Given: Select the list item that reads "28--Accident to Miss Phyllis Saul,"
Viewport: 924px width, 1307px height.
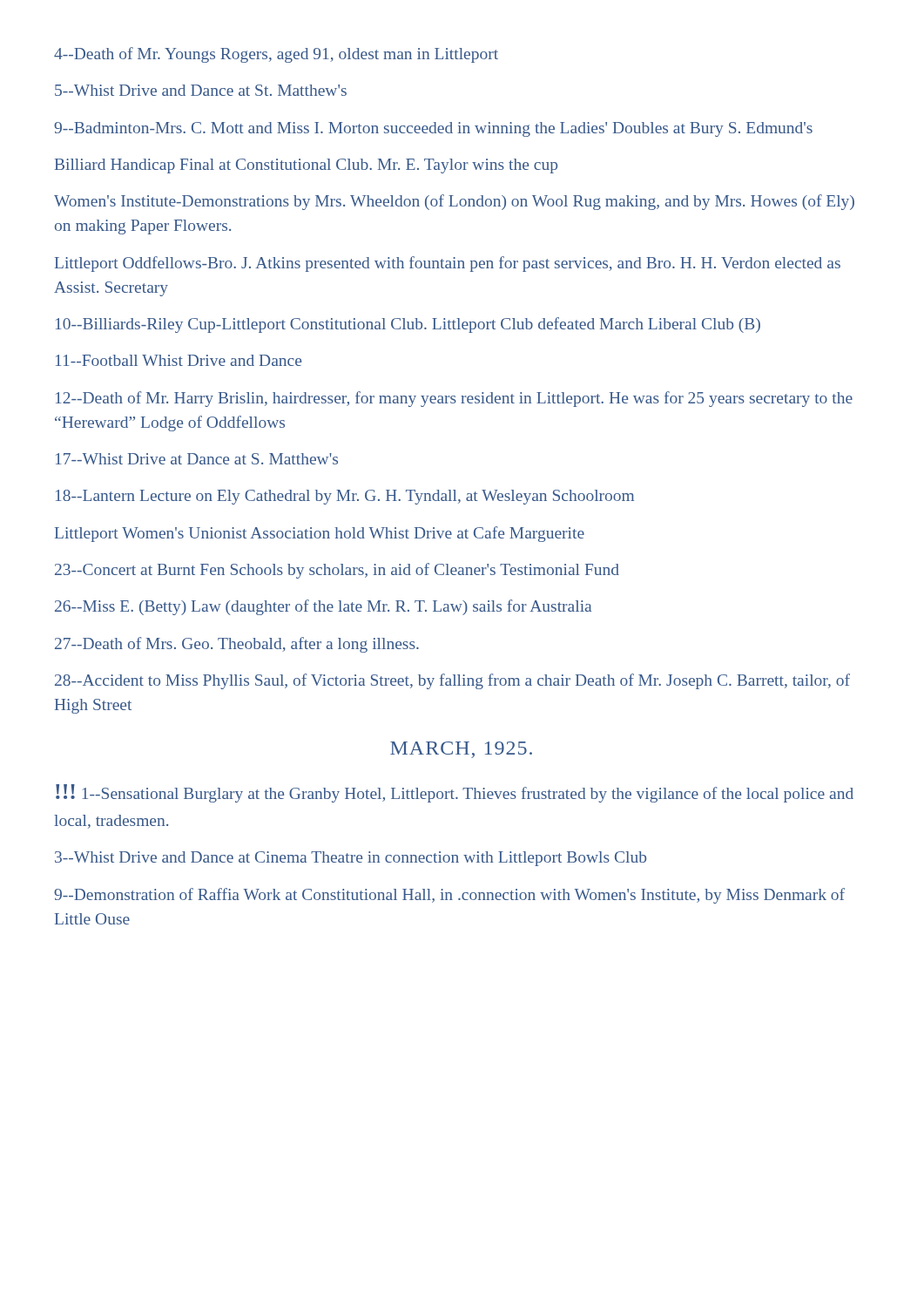Looking at the screenshot, I should click(x=452, y=692).
